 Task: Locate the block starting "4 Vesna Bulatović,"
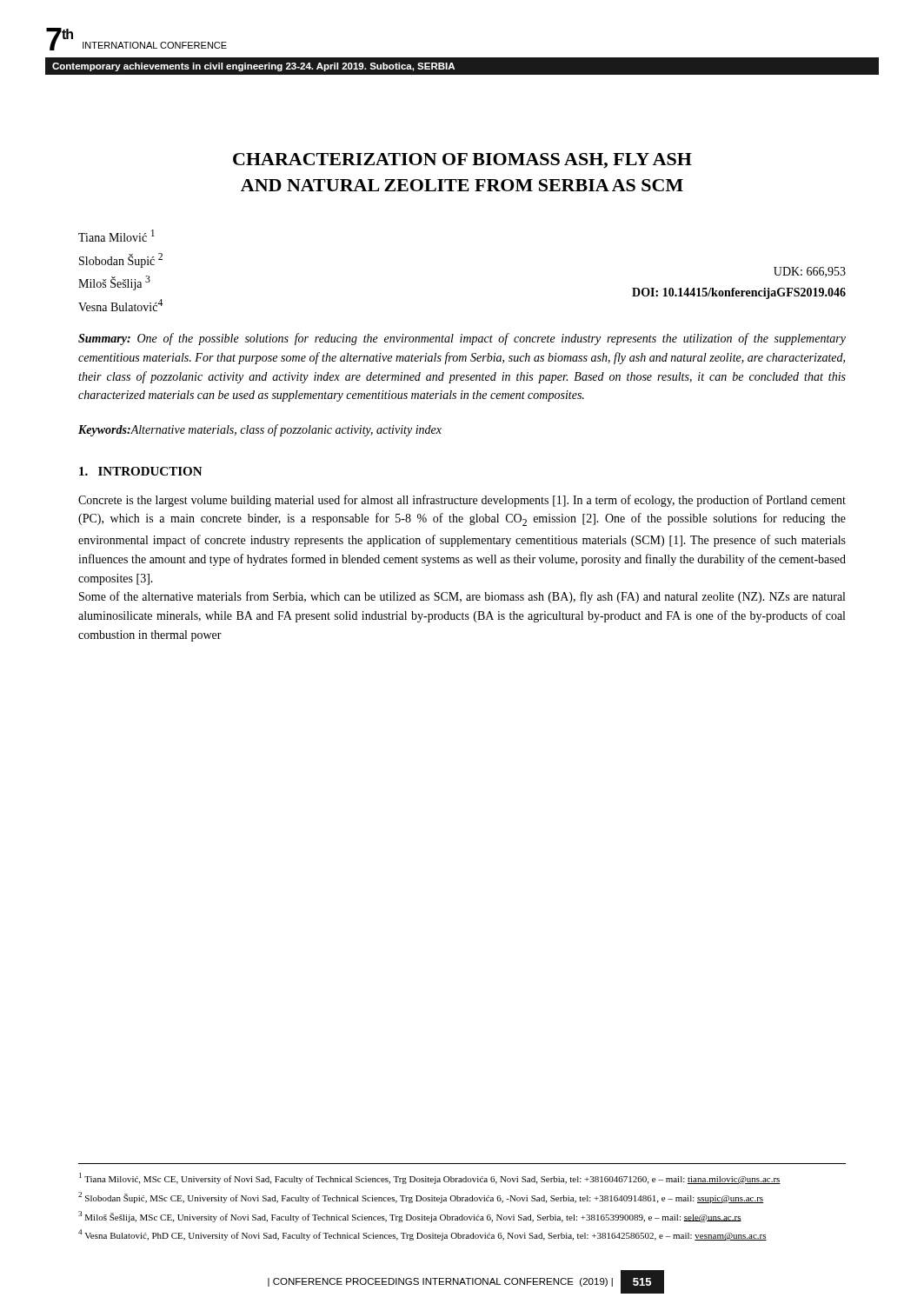click(422, 1234)
